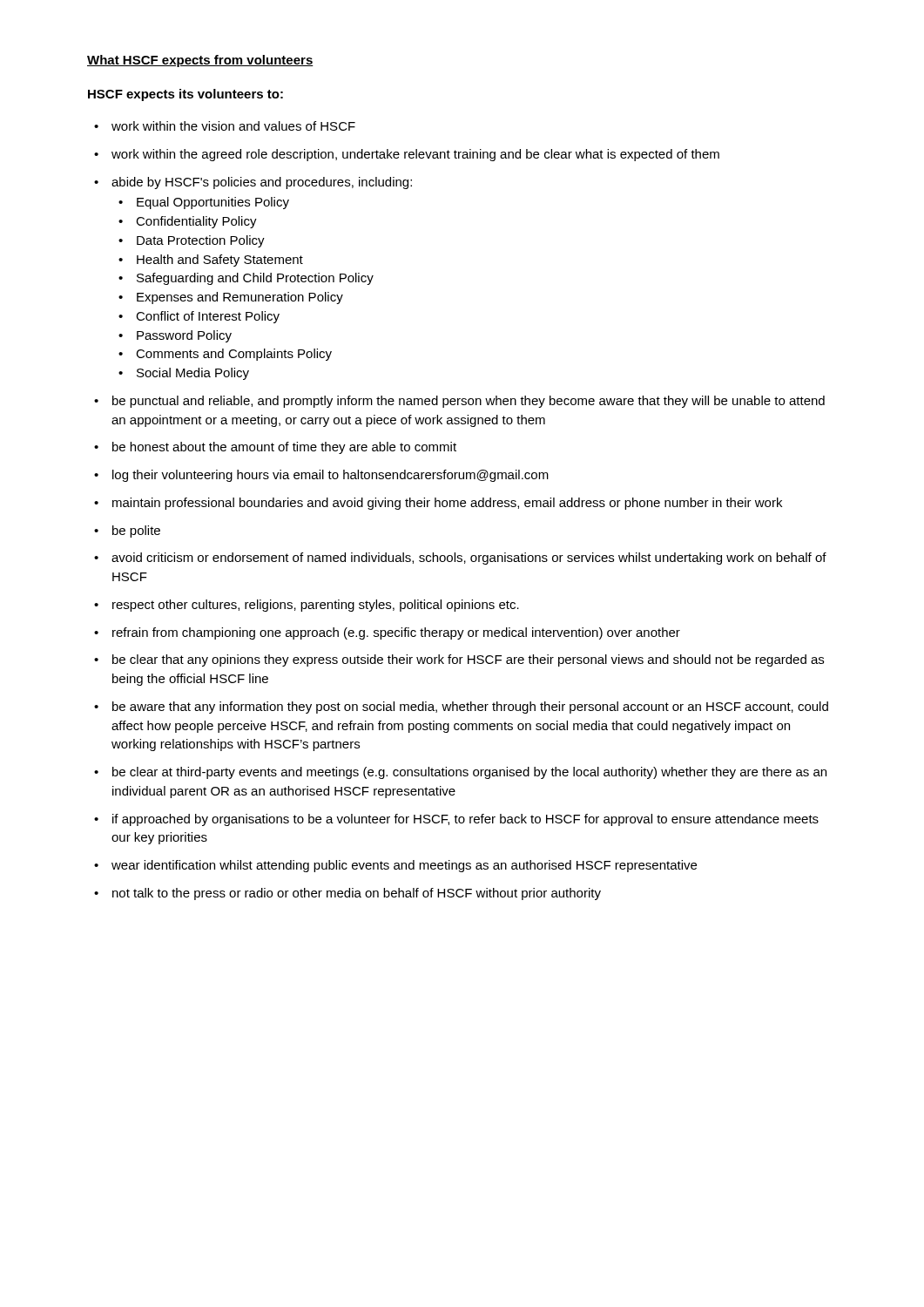The image size is (924, 1307).
Task: Locate the text "be polite"
Action: [136, 530]
